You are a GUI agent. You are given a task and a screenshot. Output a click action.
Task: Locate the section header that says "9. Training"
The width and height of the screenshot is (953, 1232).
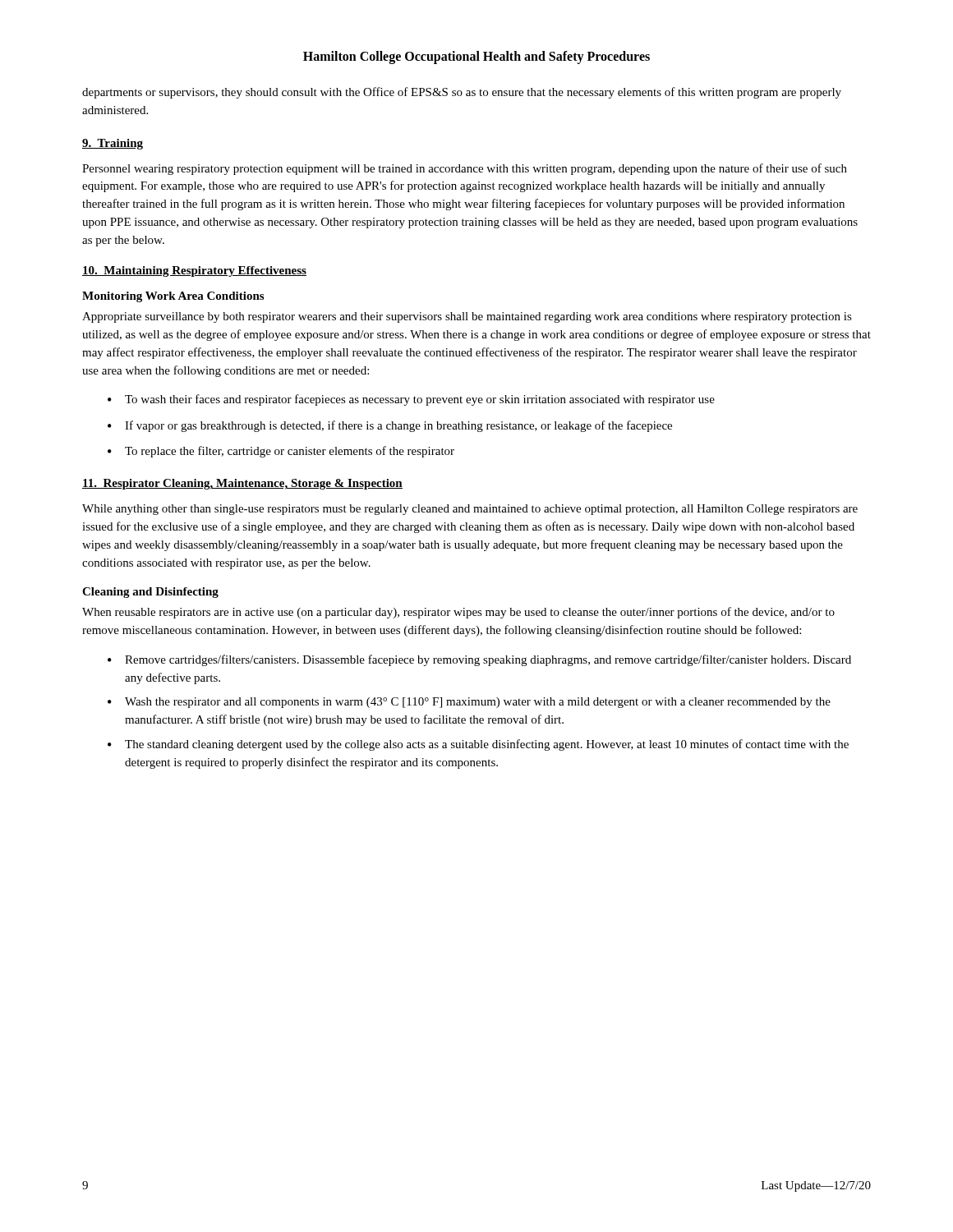(x=113, y=142)
